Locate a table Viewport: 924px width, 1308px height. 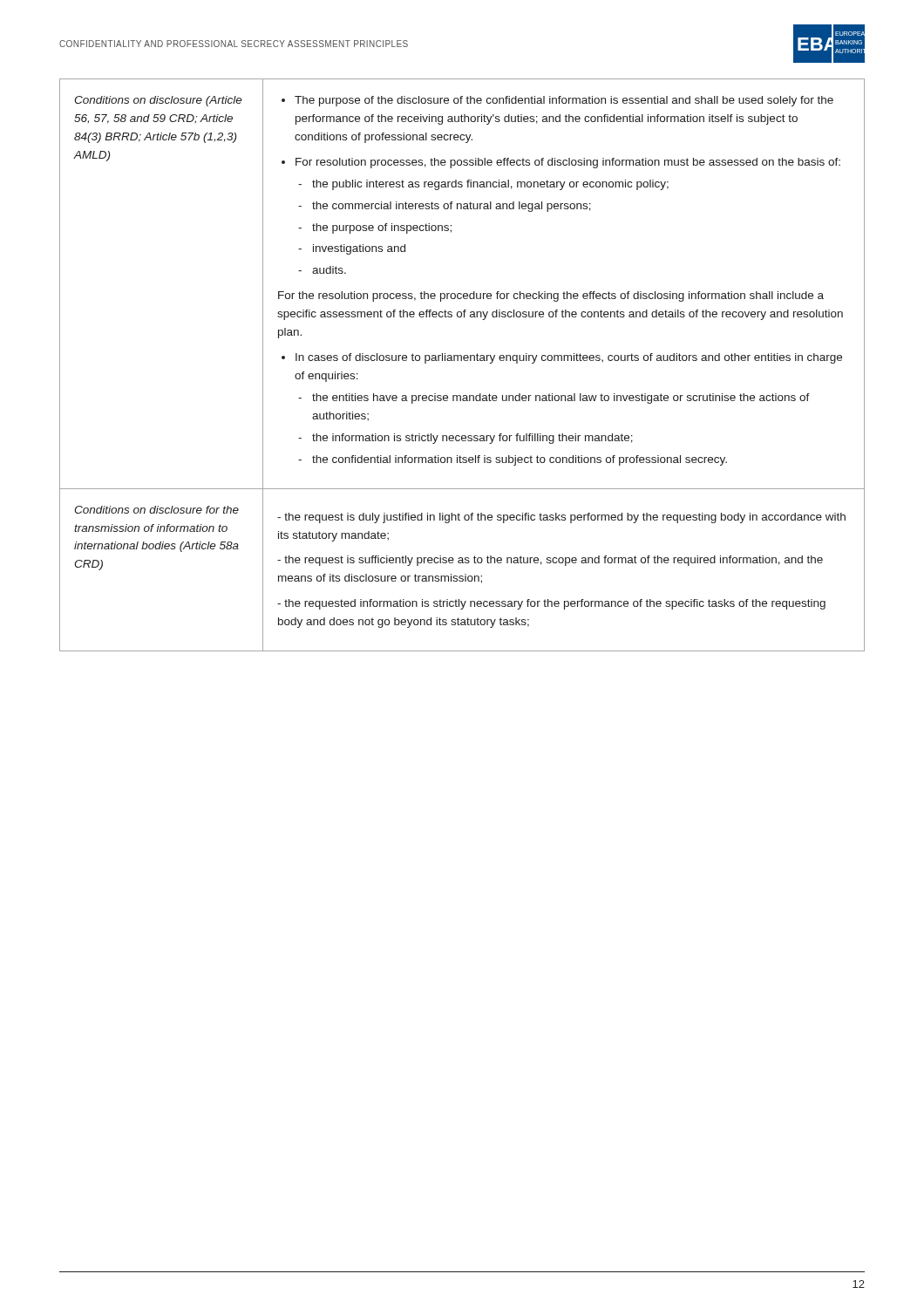click(462, 365)
